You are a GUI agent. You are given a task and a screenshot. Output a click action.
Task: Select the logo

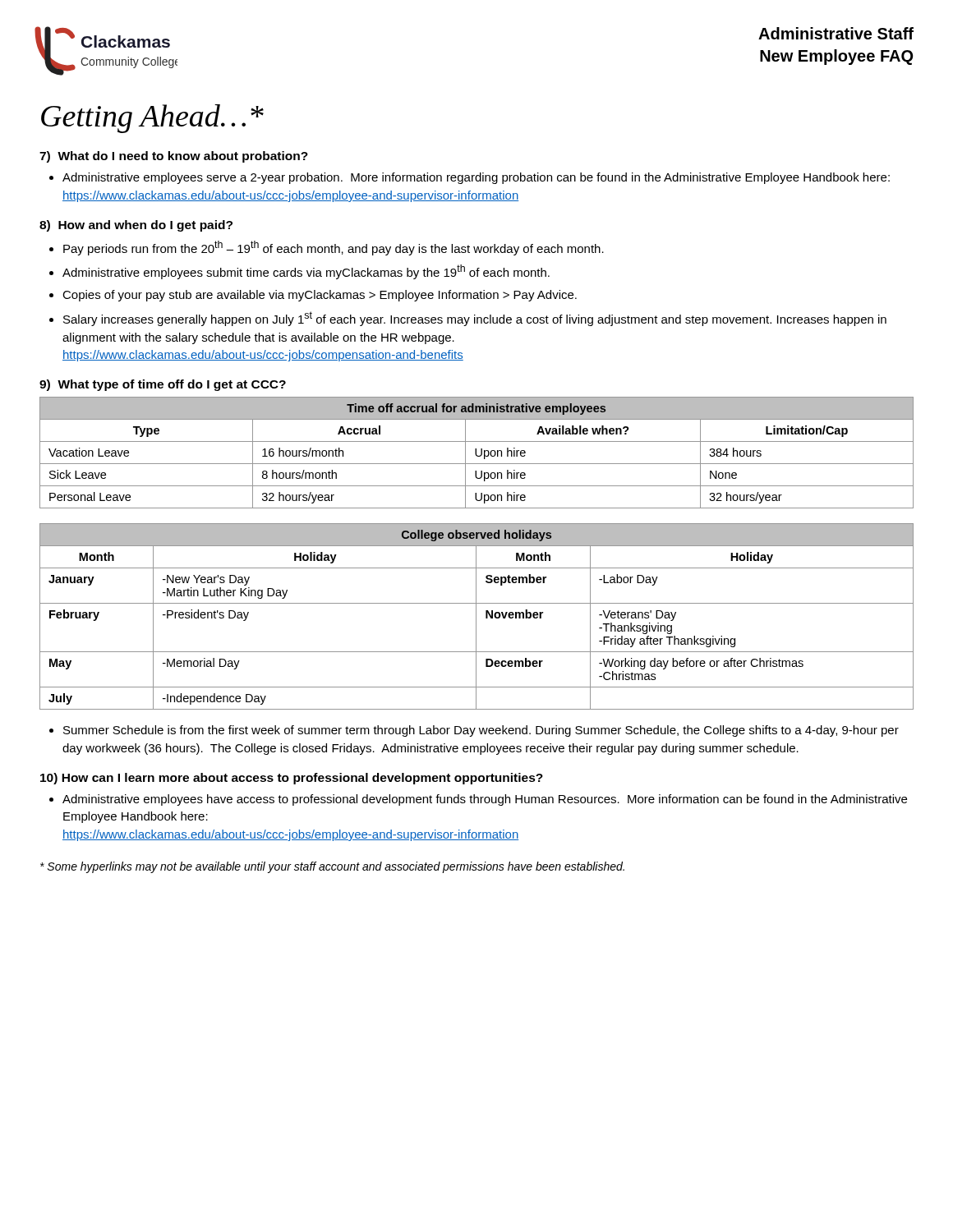coord(103,52)
